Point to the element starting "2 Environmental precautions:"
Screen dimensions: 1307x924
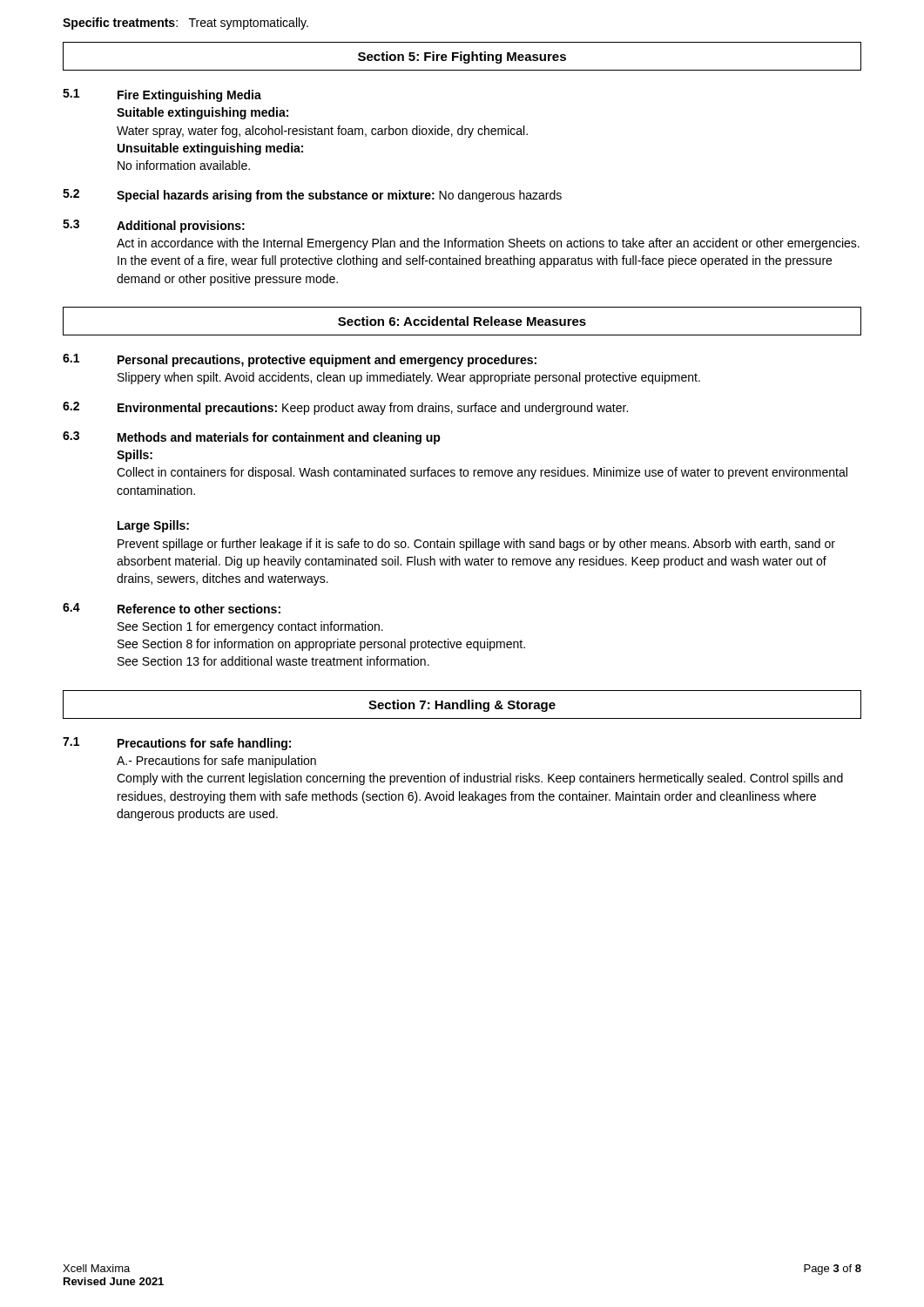(346, 408)
